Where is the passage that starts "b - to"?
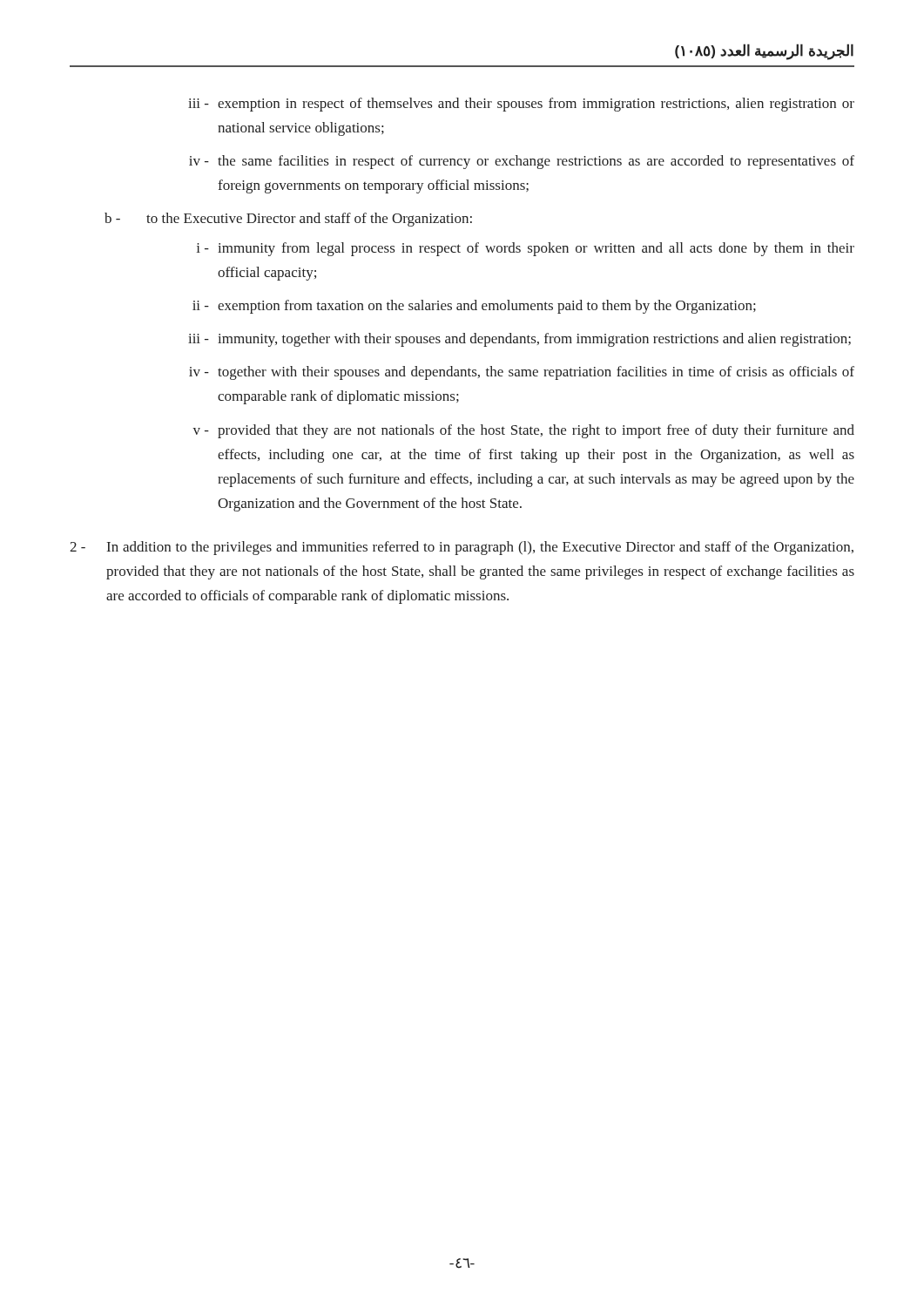The image size is (924, 1307). click(479, 219)
